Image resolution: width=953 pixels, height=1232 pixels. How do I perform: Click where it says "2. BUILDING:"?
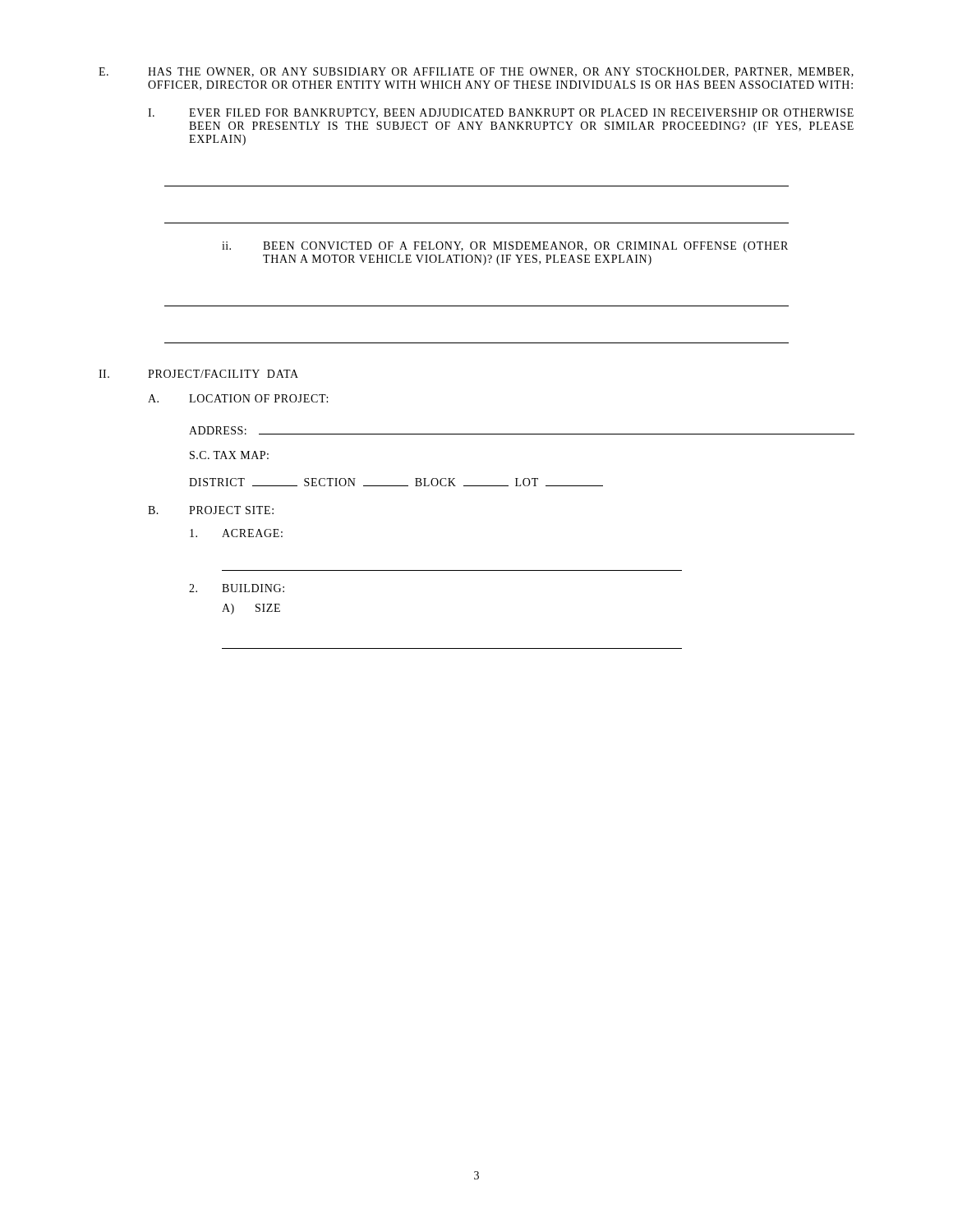(237, 588)
